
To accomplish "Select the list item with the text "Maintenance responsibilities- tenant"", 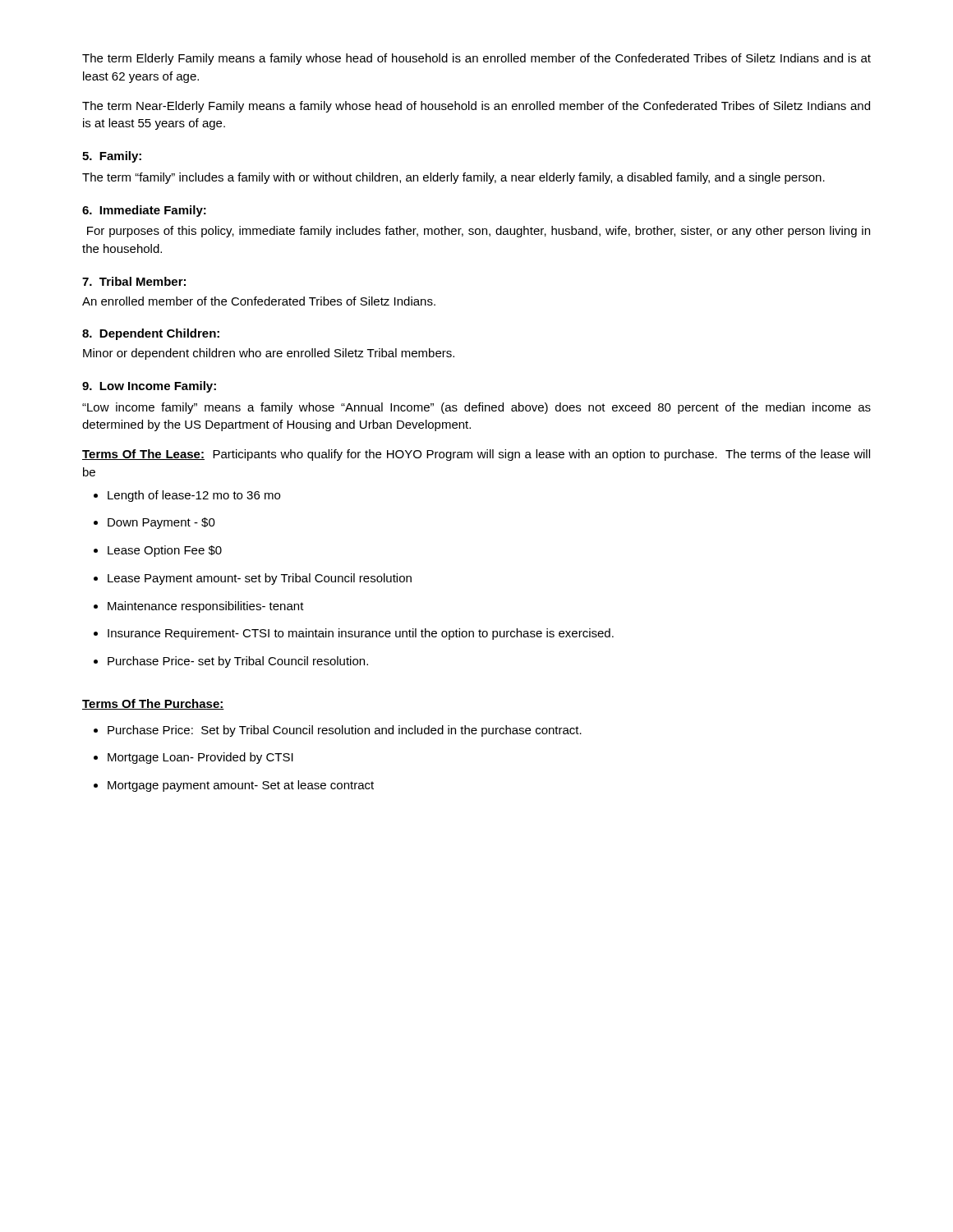I will click(x=206, y=607).
